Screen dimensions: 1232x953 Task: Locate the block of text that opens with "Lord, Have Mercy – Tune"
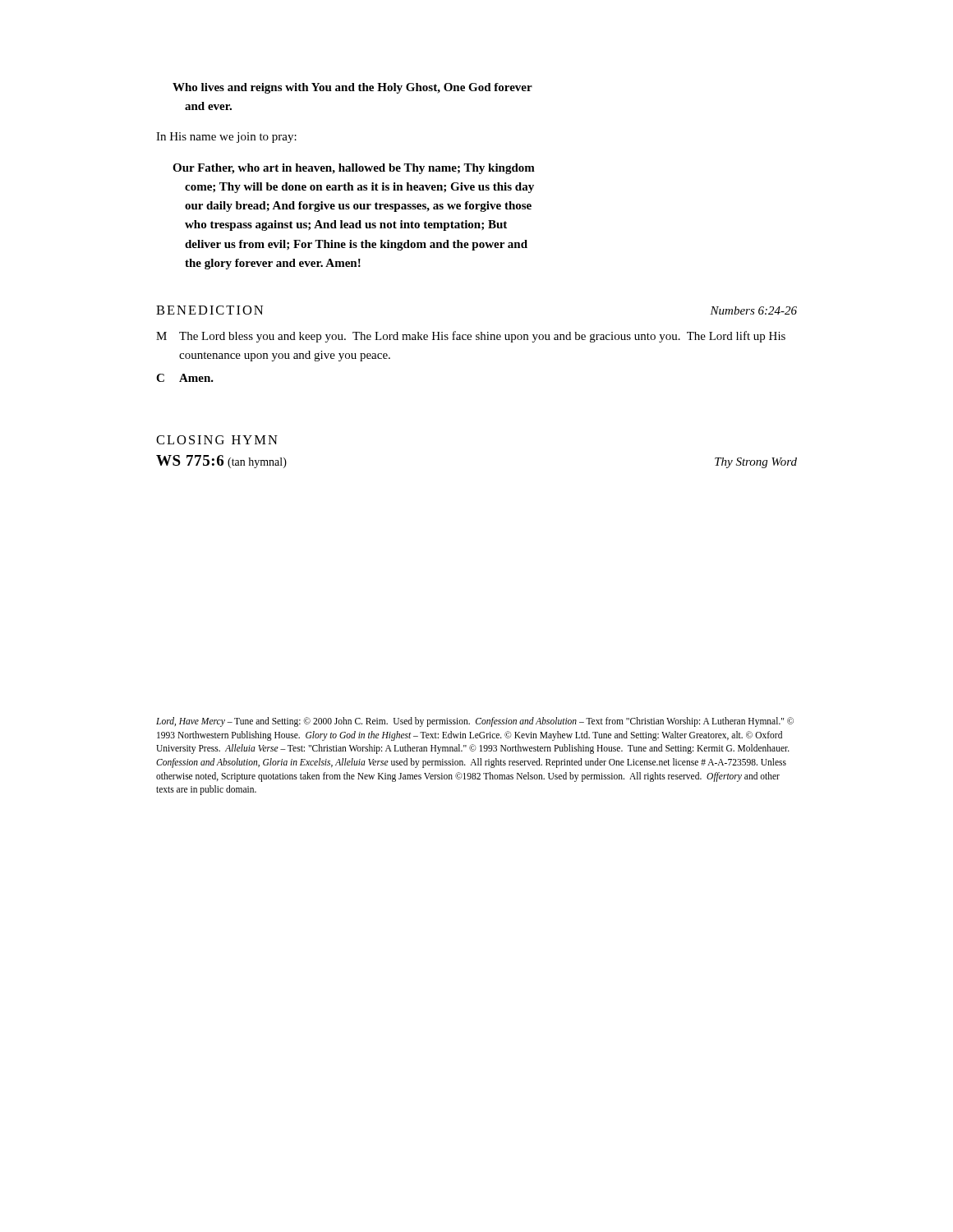click(x=475, y=755)
